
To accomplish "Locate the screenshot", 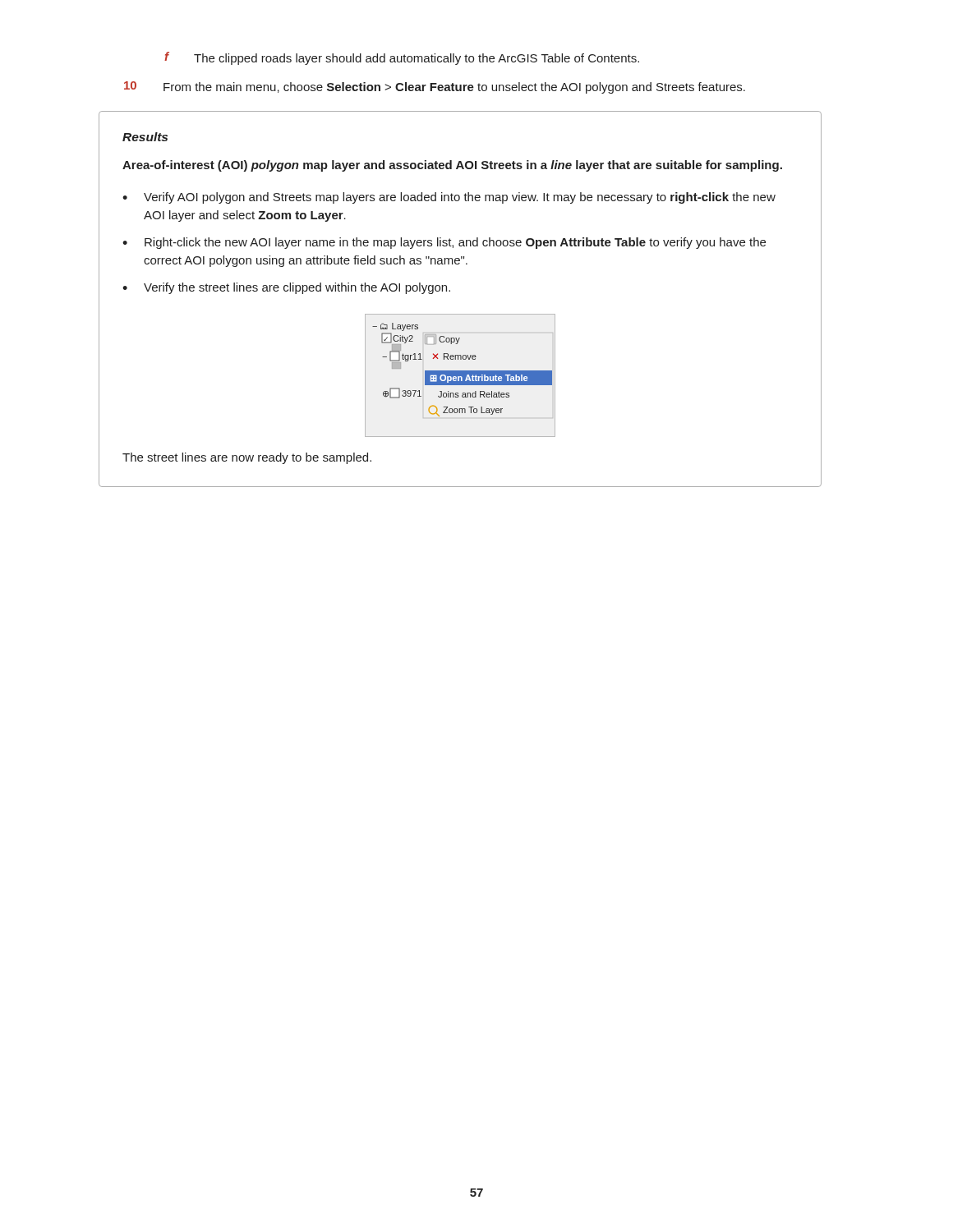I will tap(460, 375).
